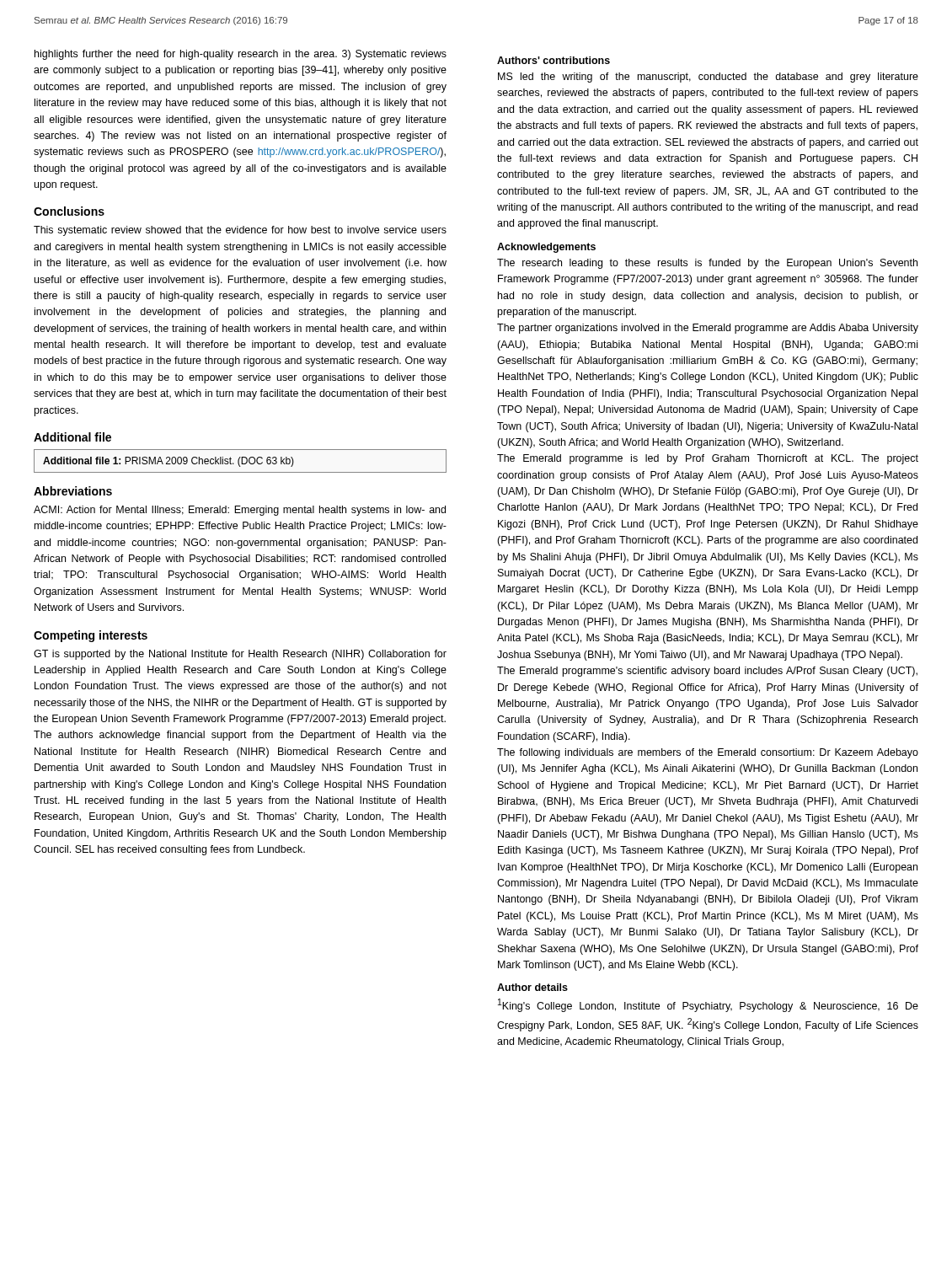This screenshot has width=952, height=1264.
Task: Click where it says "Authors' contributions"
Action: coord(554,61)
